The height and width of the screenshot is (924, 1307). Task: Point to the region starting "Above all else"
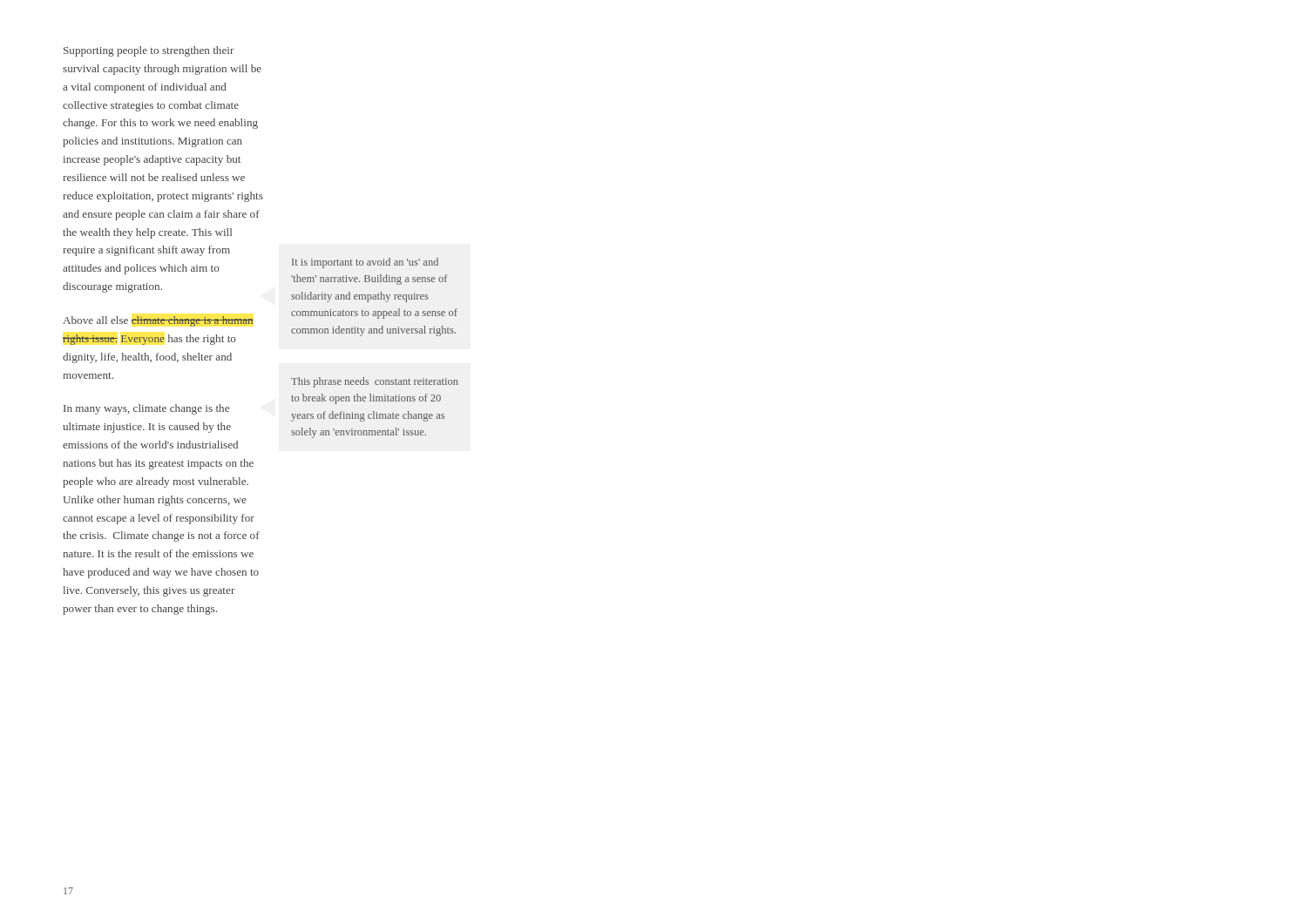[x=158, y=347]
